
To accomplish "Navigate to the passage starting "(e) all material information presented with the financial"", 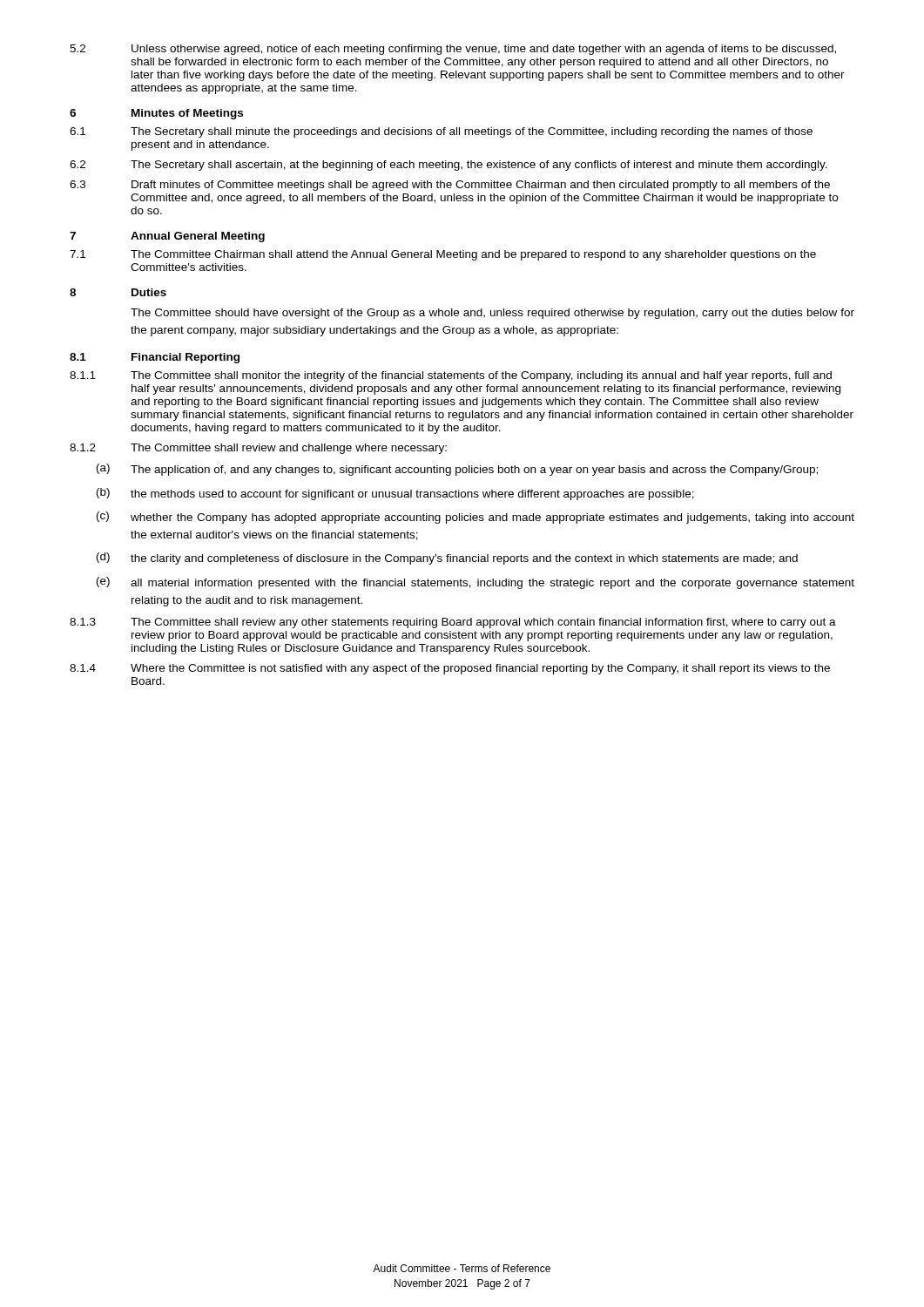I will point(475,591).
